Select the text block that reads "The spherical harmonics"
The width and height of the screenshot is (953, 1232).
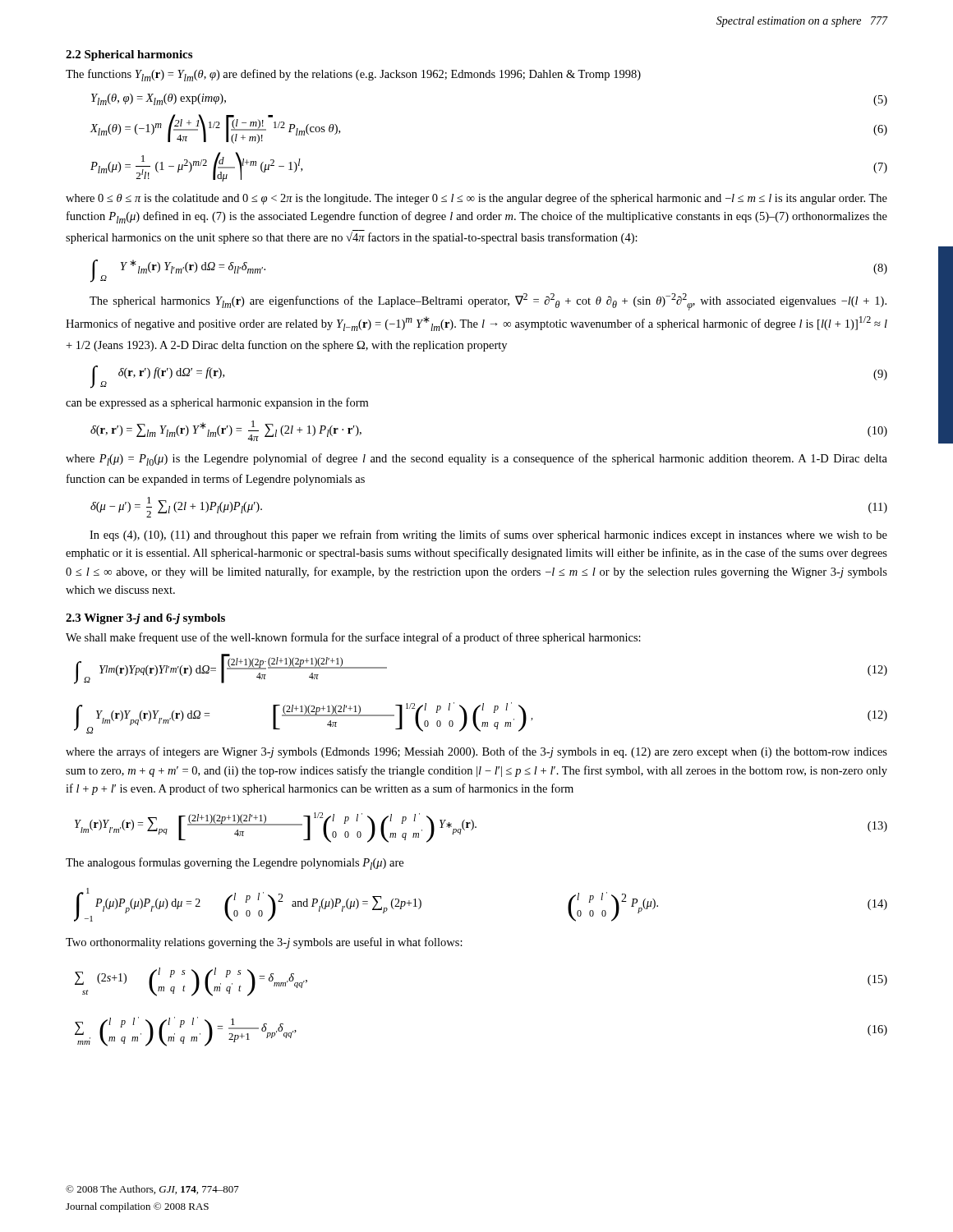click(x=476, y=321)
